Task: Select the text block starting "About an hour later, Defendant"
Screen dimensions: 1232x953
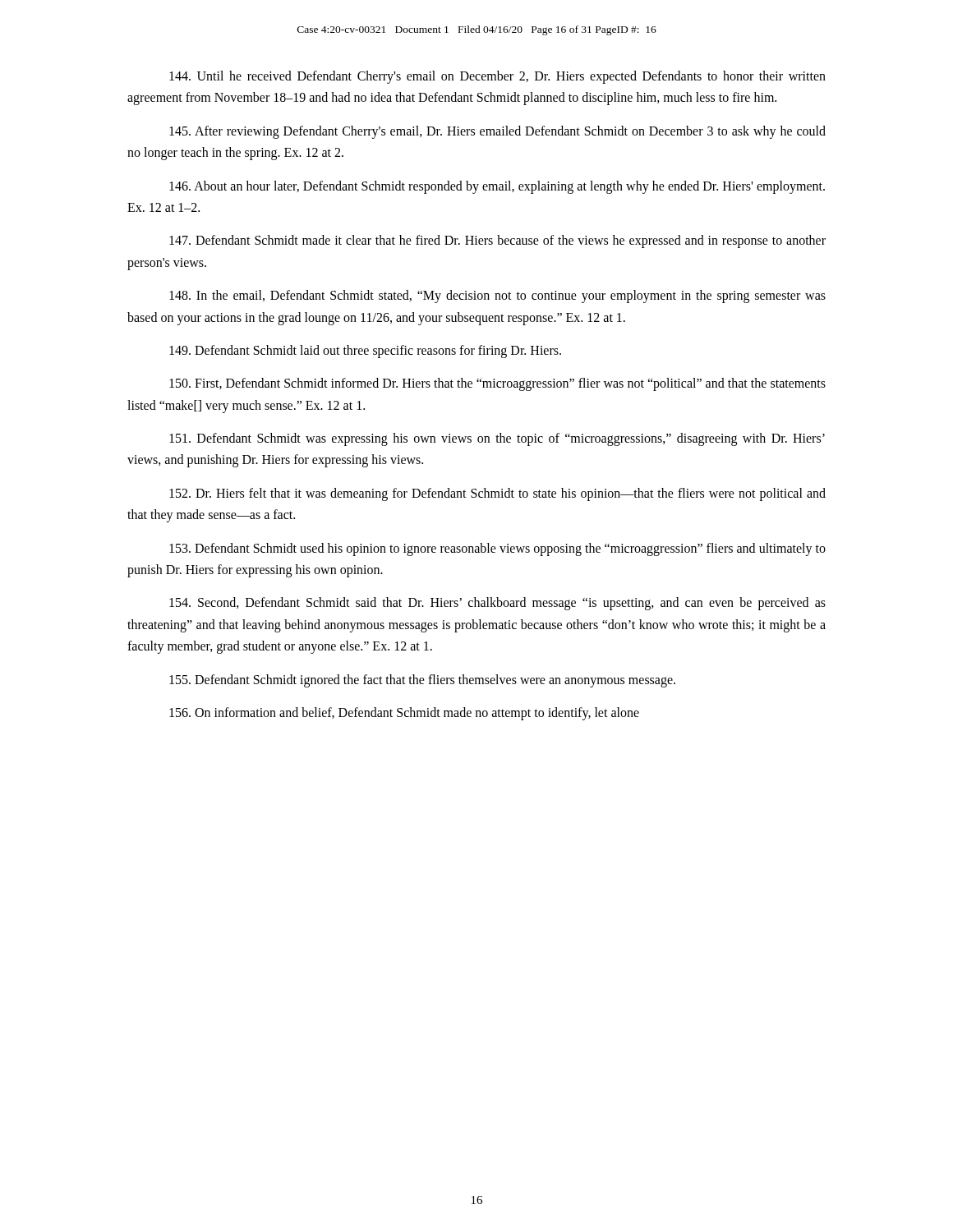Action: (x=476, y=197)
